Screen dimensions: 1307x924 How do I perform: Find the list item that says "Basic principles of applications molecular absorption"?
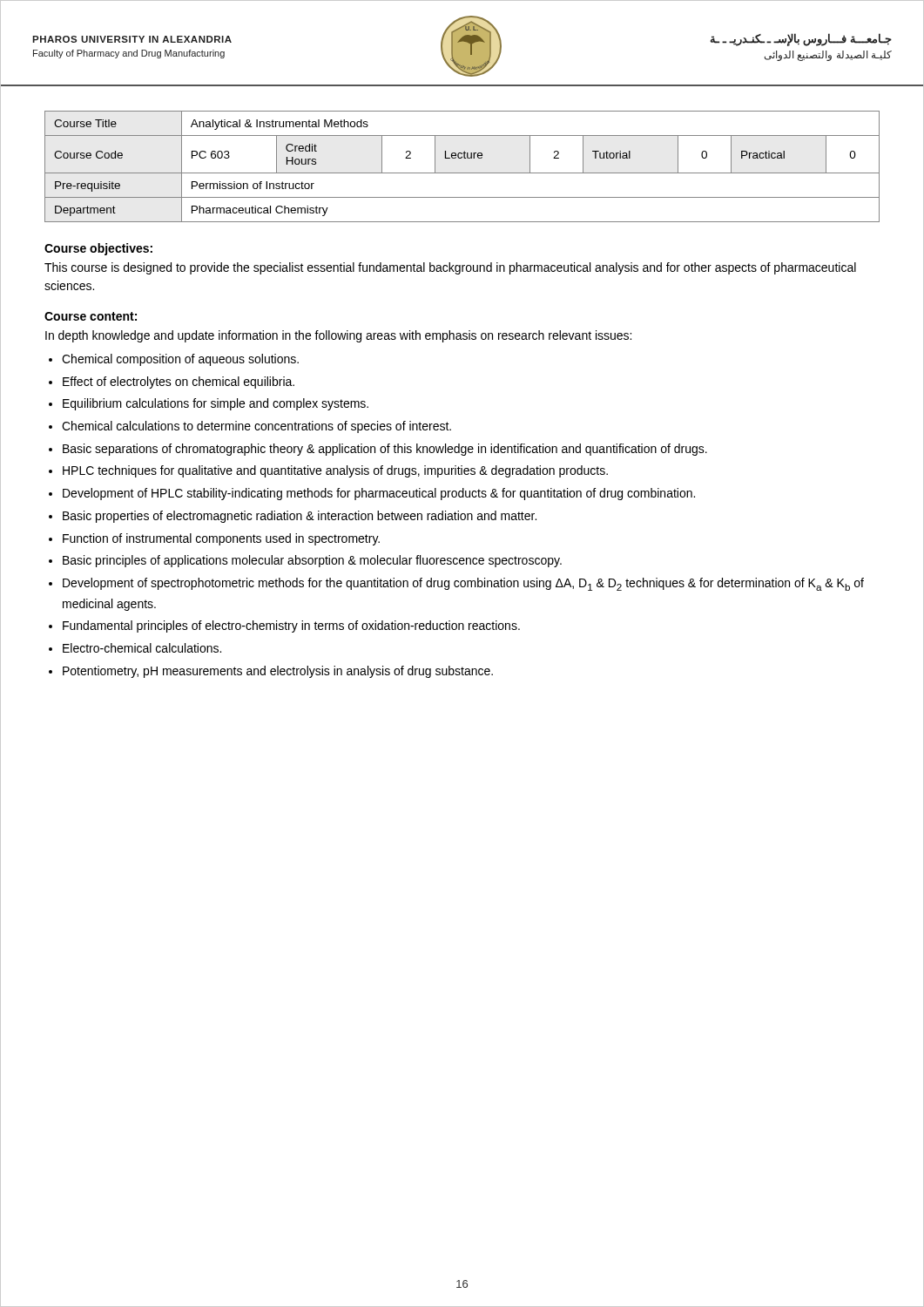point(312,560)
